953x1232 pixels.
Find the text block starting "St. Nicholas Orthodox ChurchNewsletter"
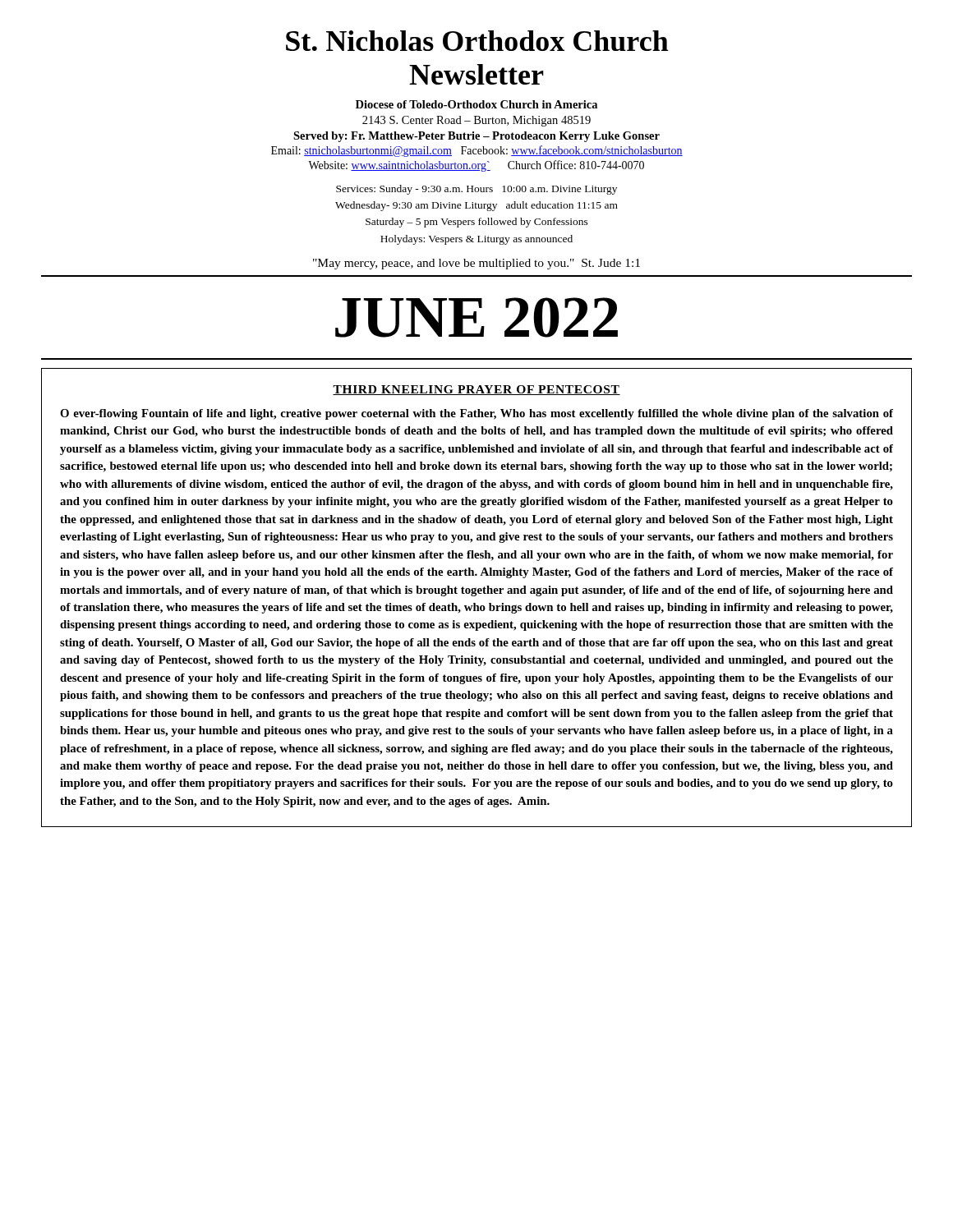coord(476,59)
